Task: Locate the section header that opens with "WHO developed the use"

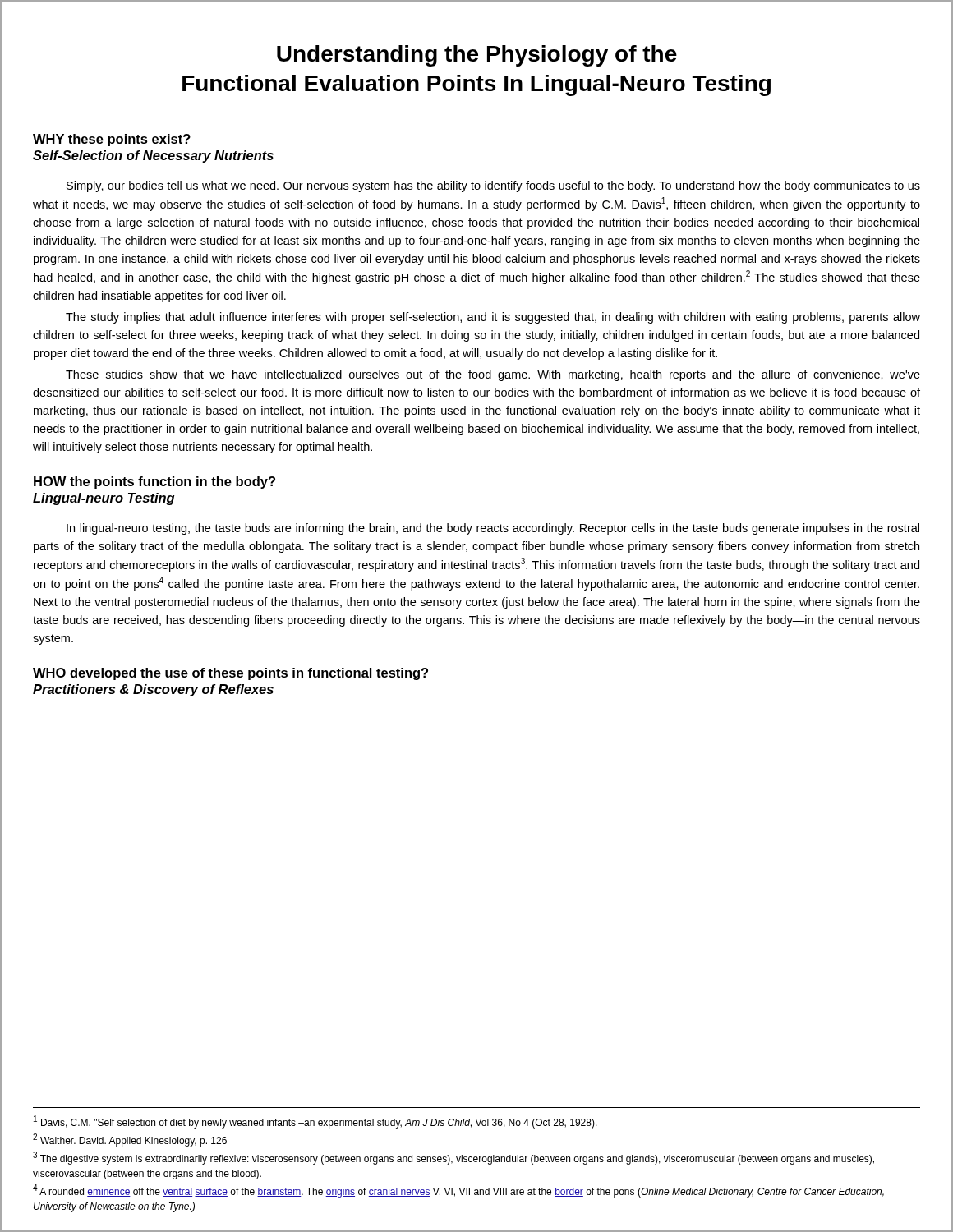Action: coord(230,674)
